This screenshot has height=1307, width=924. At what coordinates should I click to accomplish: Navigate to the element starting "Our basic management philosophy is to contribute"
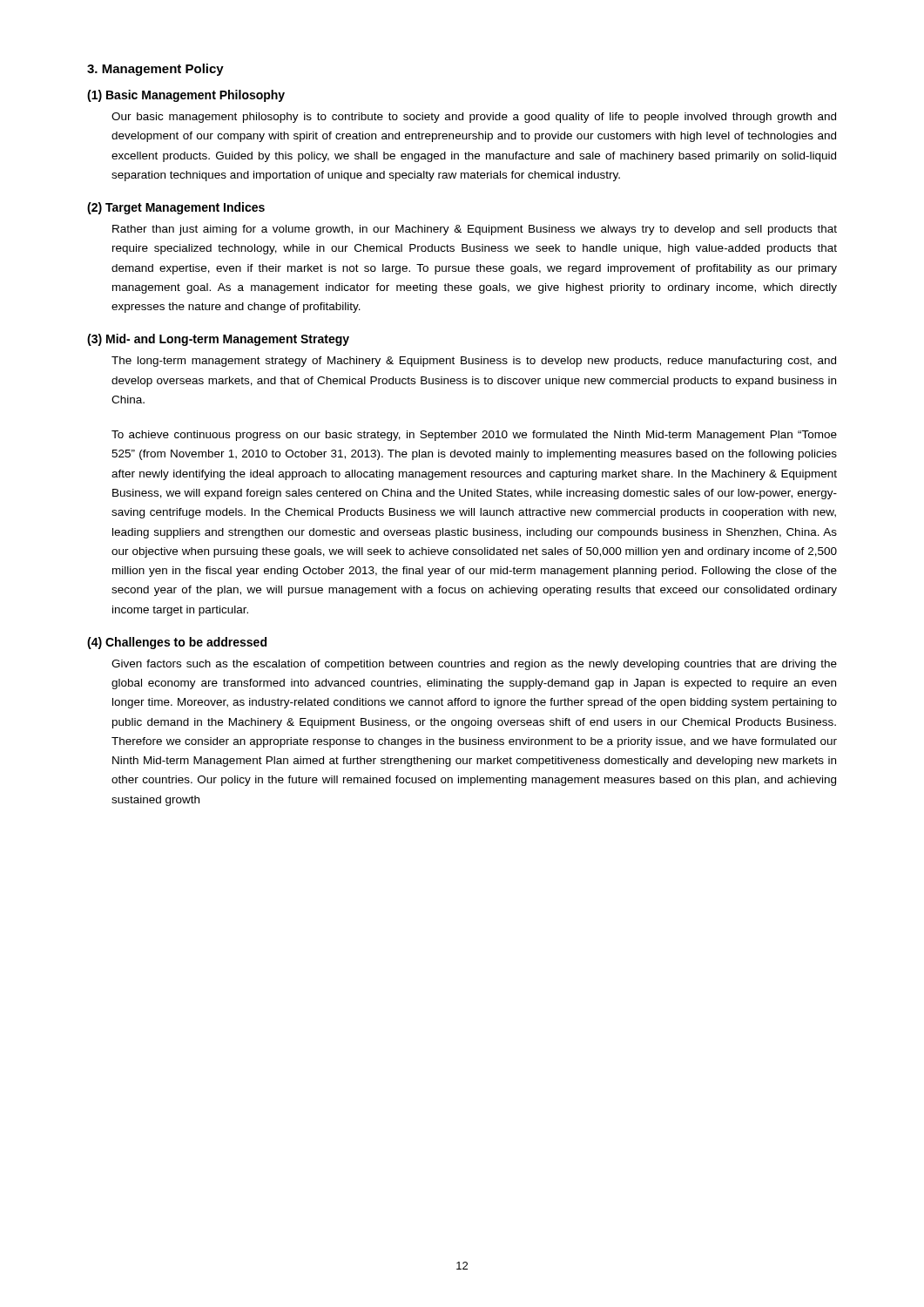tap(474, 145)
